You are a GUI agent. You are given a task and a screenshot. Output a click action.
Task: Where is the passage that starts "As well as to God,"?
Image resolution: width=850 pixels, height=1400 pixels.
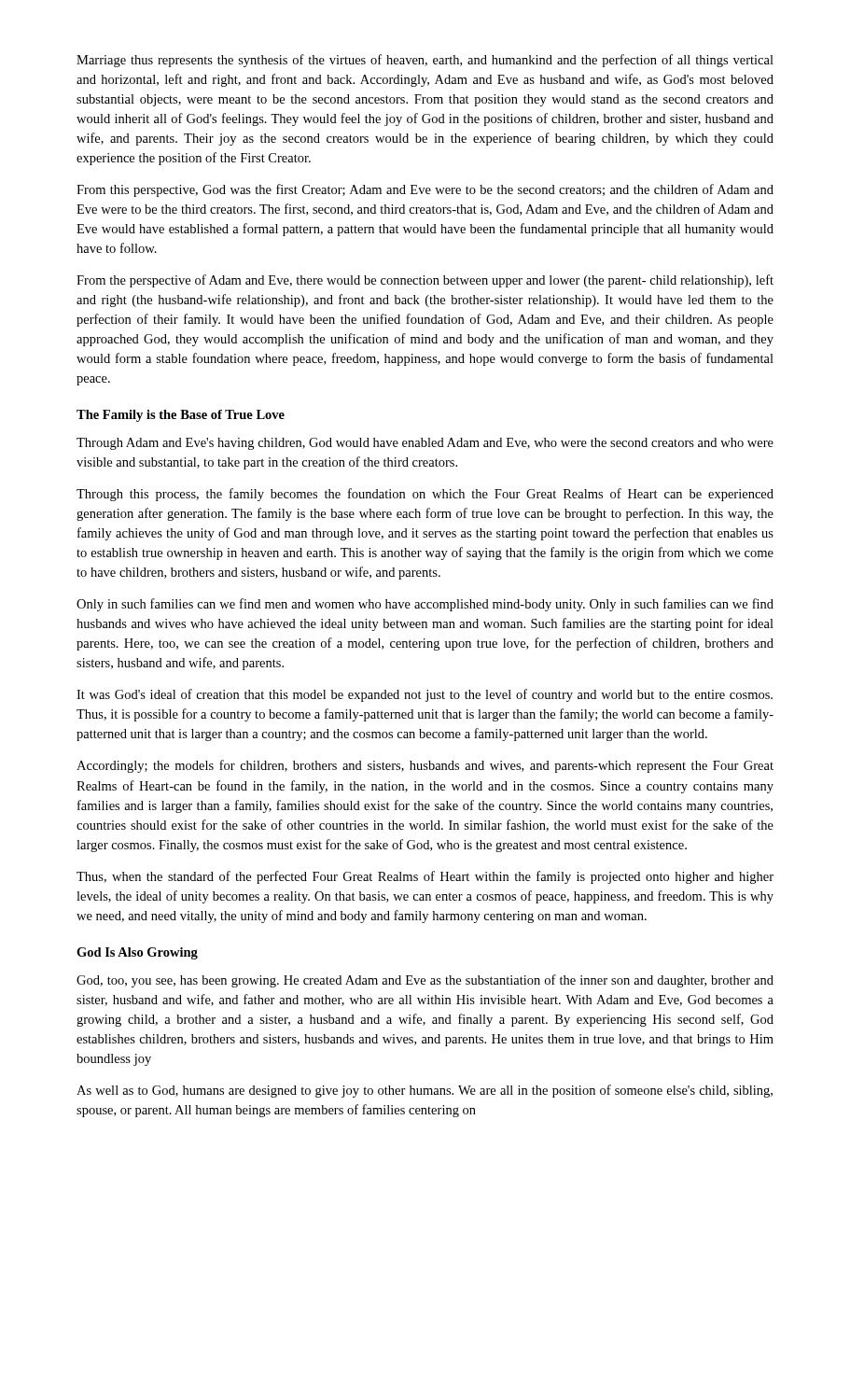(425, 1100)
